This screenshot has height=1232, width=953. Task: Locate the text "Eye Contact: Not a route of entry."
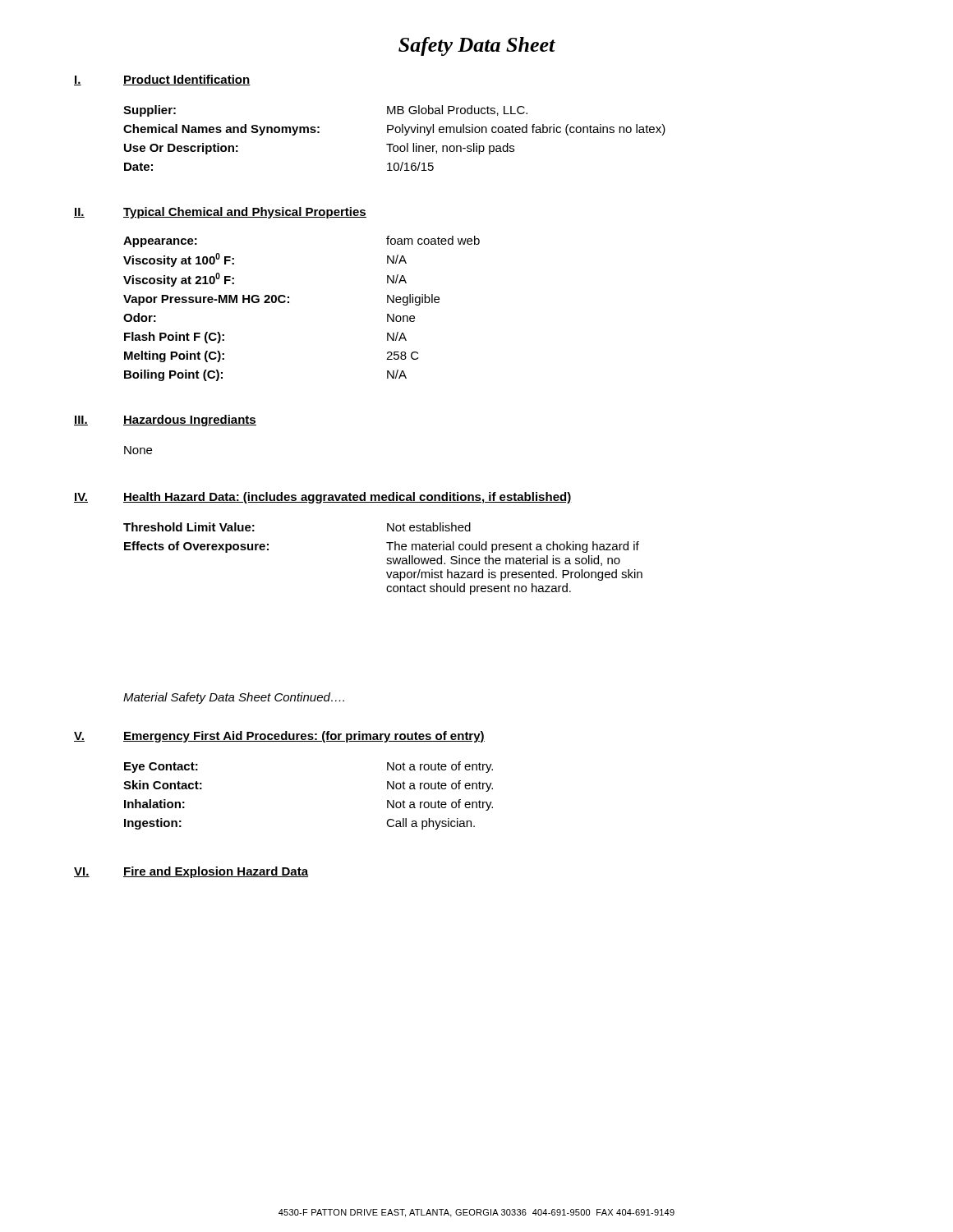point(501,766)
